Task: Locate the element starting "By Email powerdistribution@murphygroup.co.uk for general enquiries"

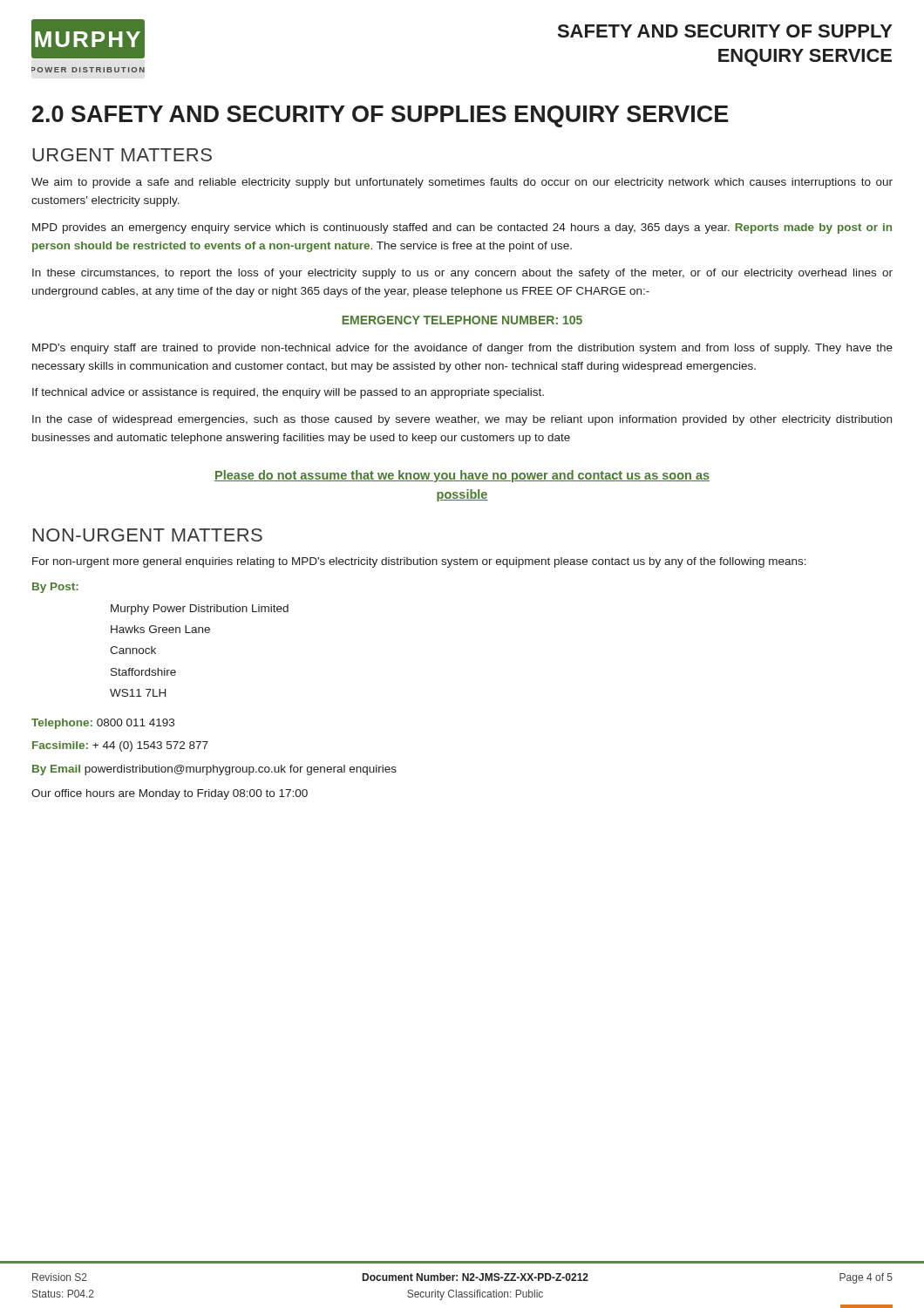Action: point(214,768)
